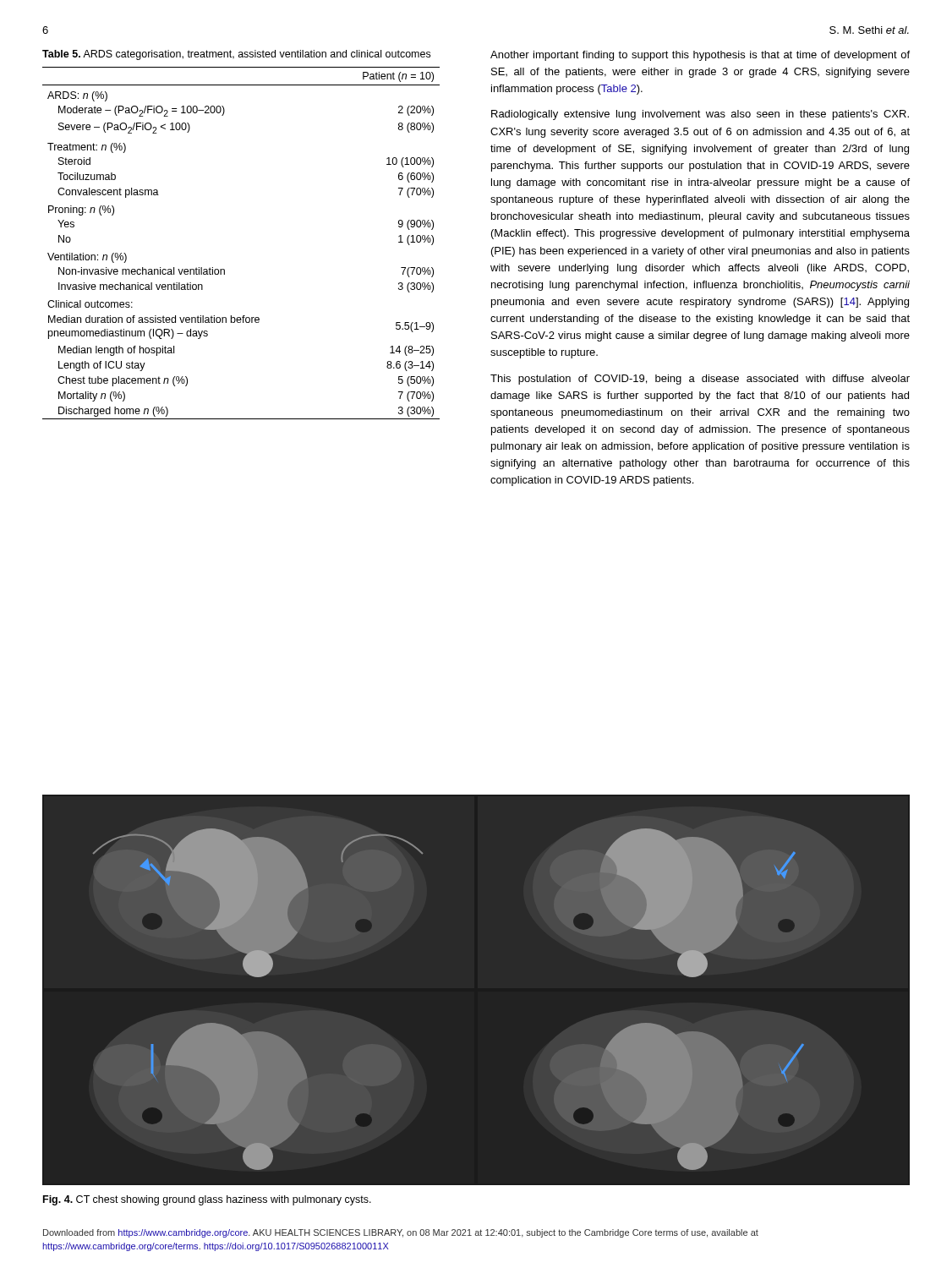
Task: Locate the caption that says "Fig. 4. CT chest showing ground"
Action: pos(207,1200)
